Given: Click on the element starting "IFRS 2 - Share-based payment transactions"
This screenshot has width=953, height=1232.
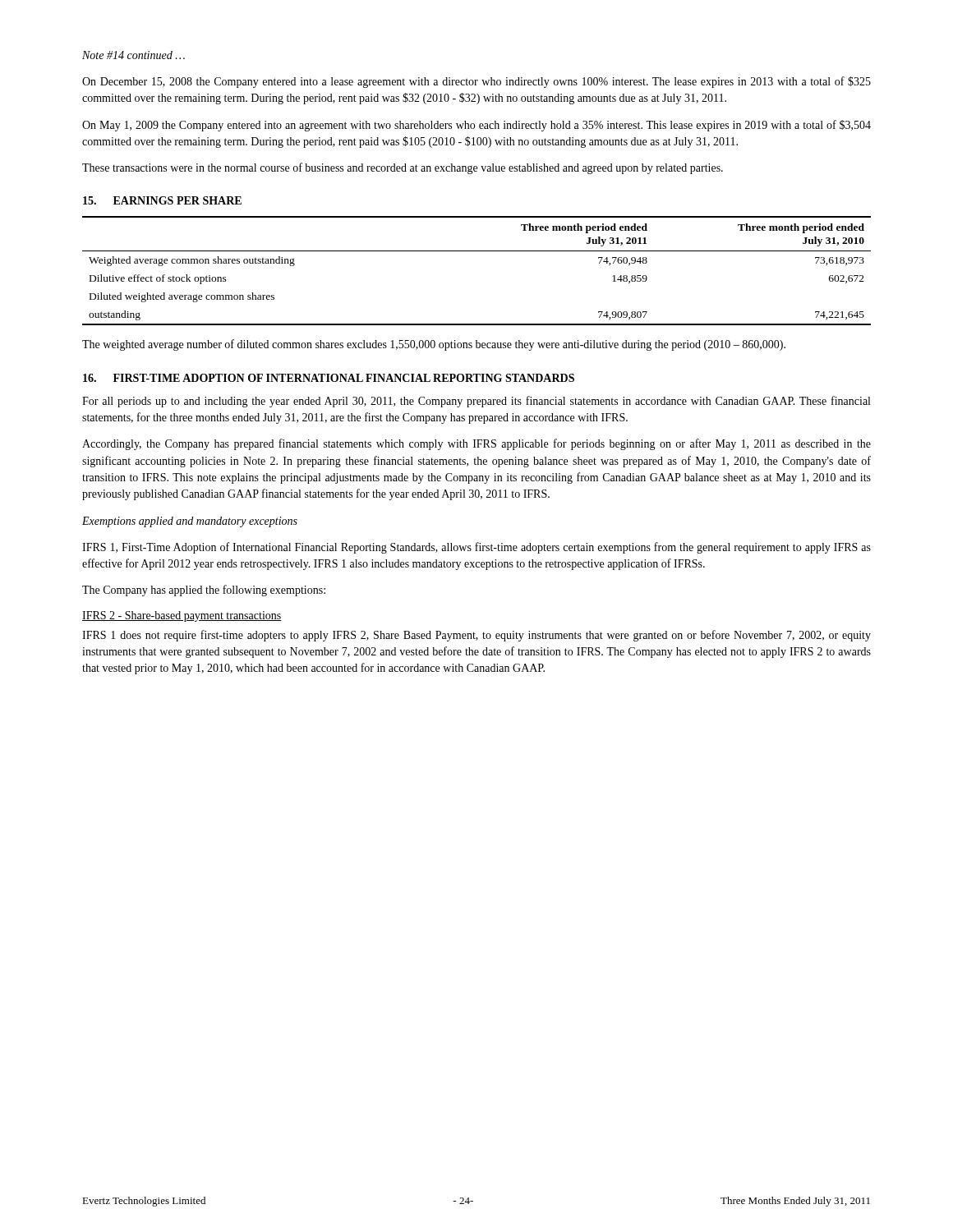Looking at the screenshot, I should 182,615.
